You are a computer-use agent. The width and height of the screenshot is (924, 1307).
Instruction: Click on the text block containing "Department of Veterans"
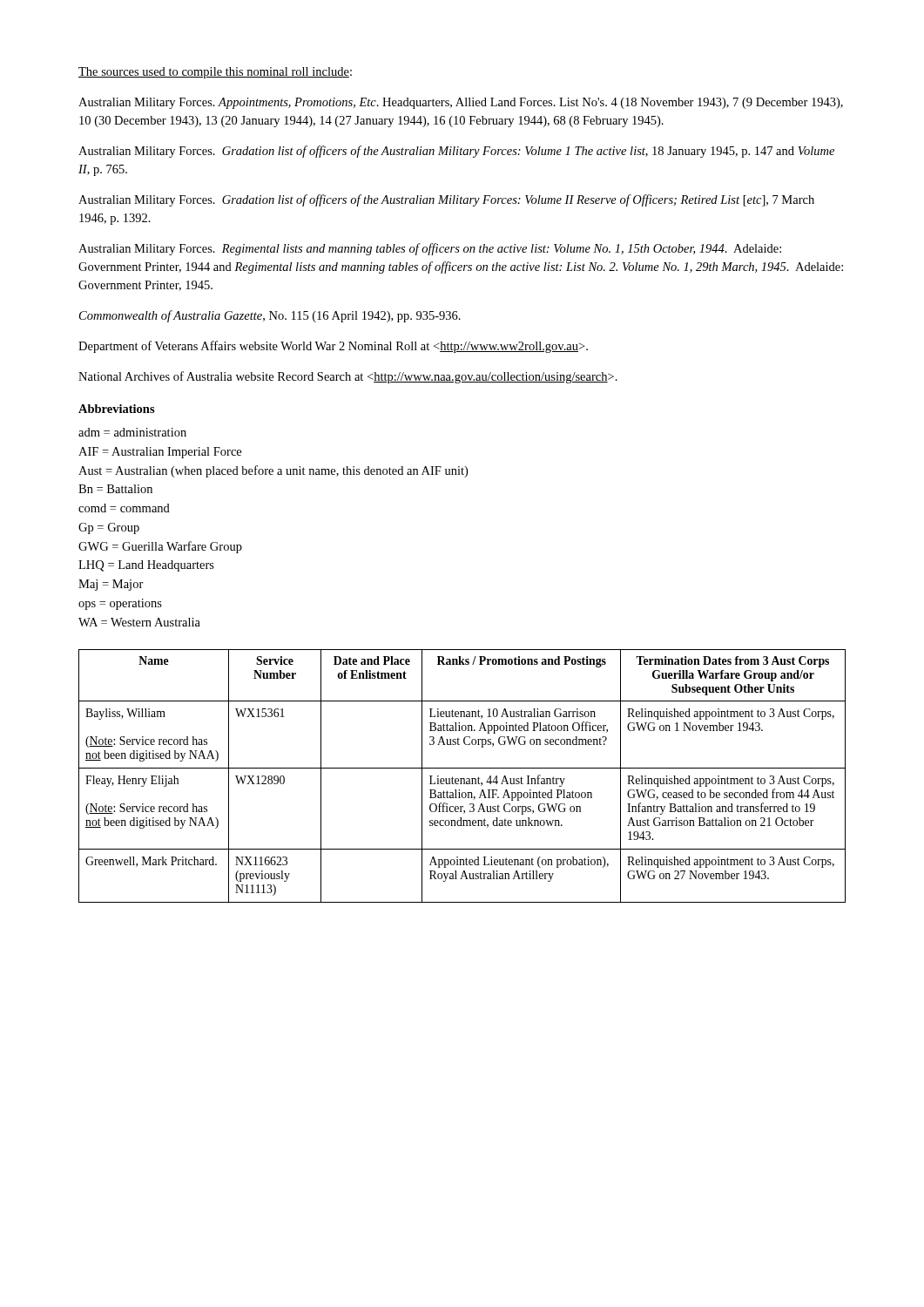333,346
